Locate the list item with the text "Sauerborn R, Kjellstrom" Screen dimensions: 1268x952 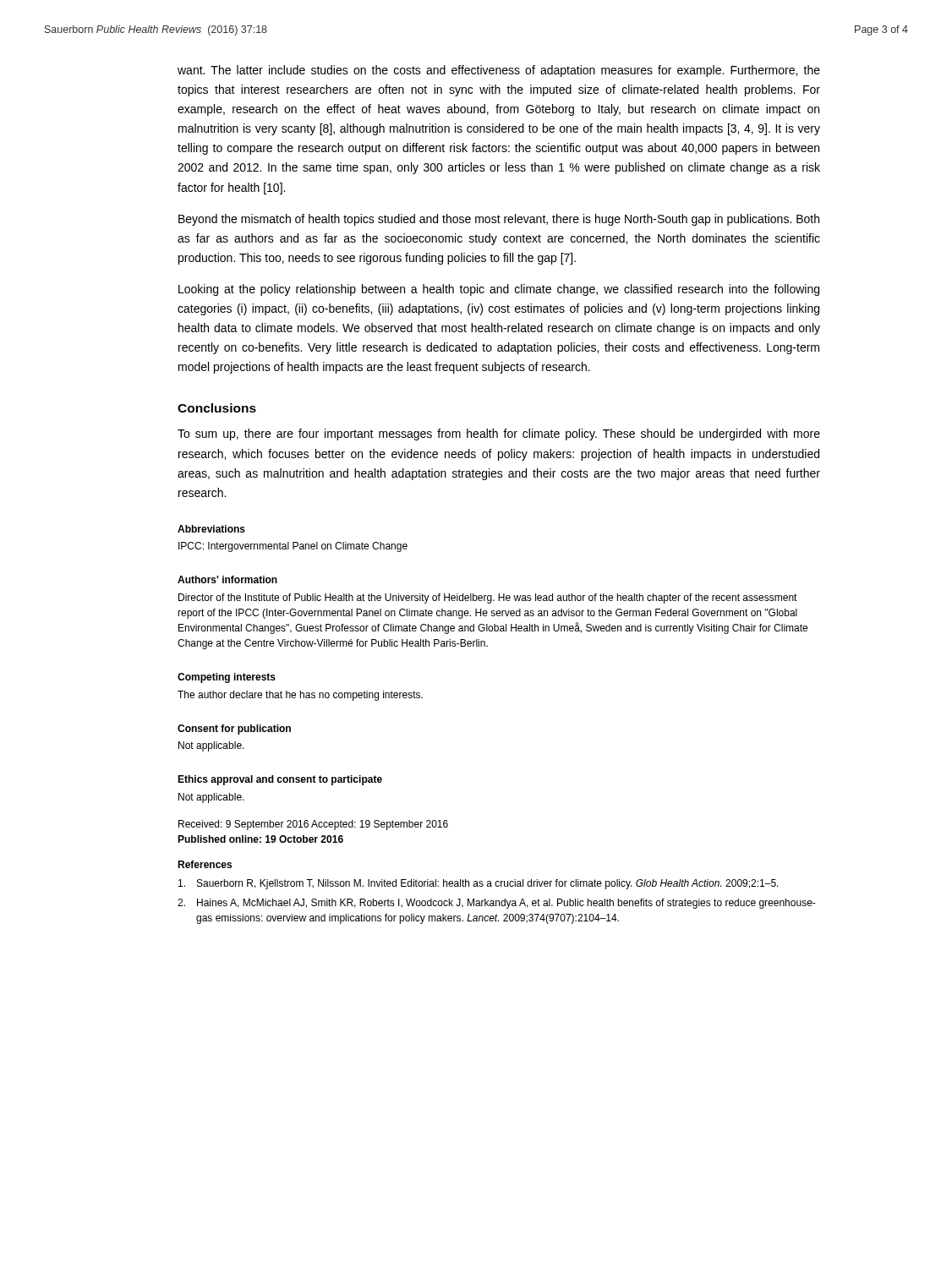pyautogui.click(x=499, y=883)
